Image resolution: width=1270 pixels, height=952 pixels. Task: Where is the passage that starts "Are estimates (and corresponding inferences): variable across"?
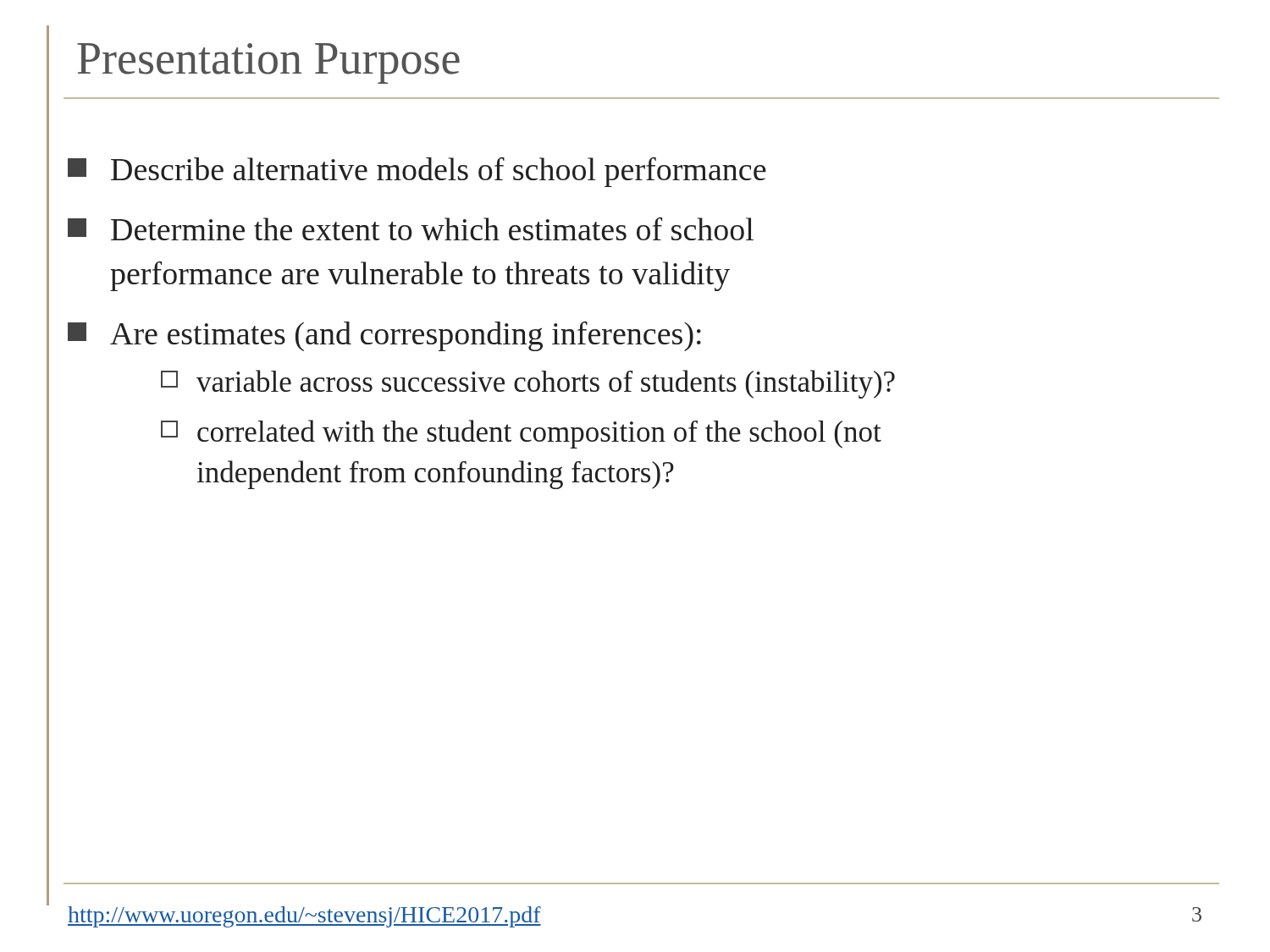point(643,407)
